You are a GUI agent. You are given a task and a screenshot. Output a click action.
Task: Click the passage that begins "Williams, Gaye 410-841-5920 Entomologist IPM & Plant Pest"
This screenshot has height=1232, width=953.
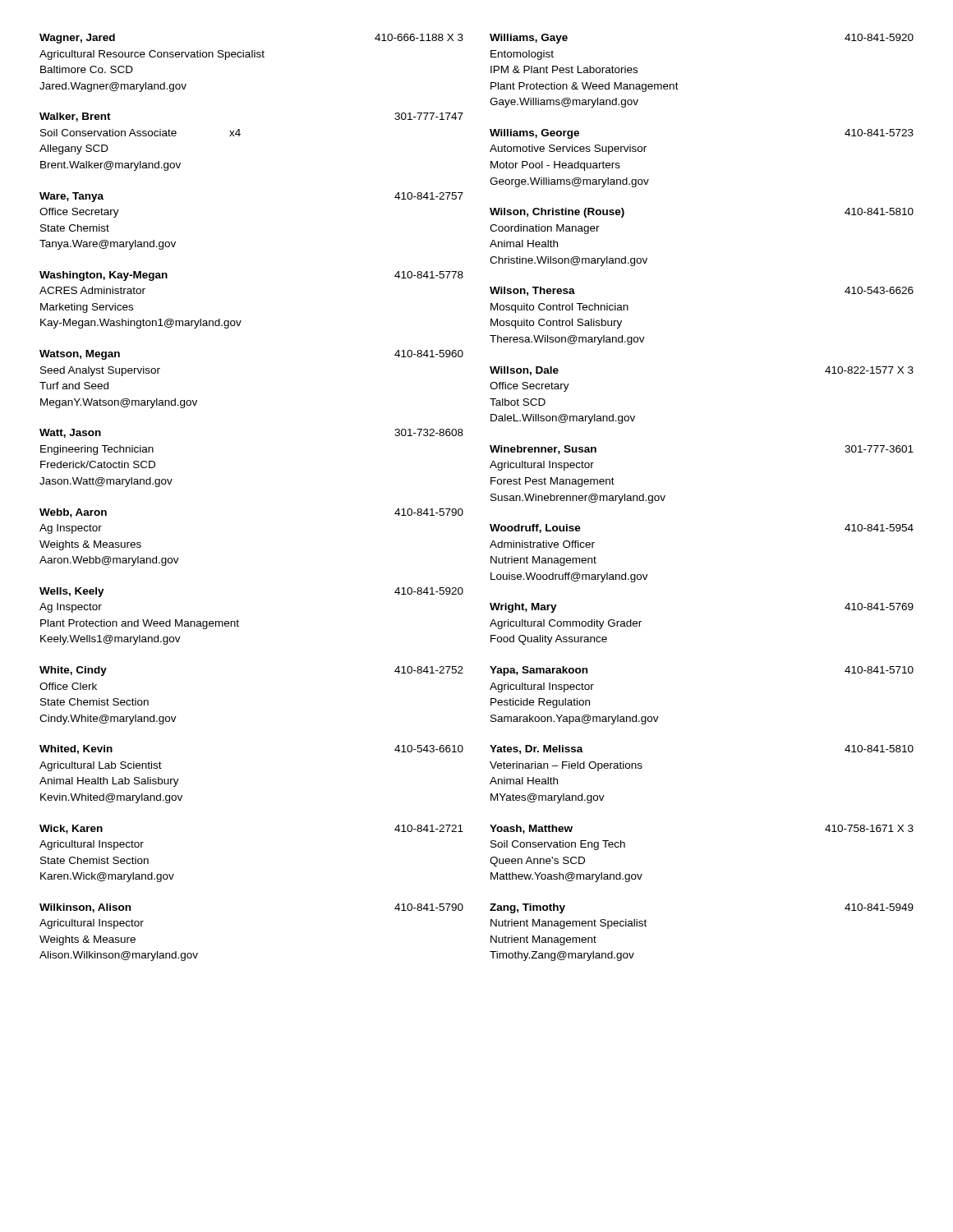point(531,38)
